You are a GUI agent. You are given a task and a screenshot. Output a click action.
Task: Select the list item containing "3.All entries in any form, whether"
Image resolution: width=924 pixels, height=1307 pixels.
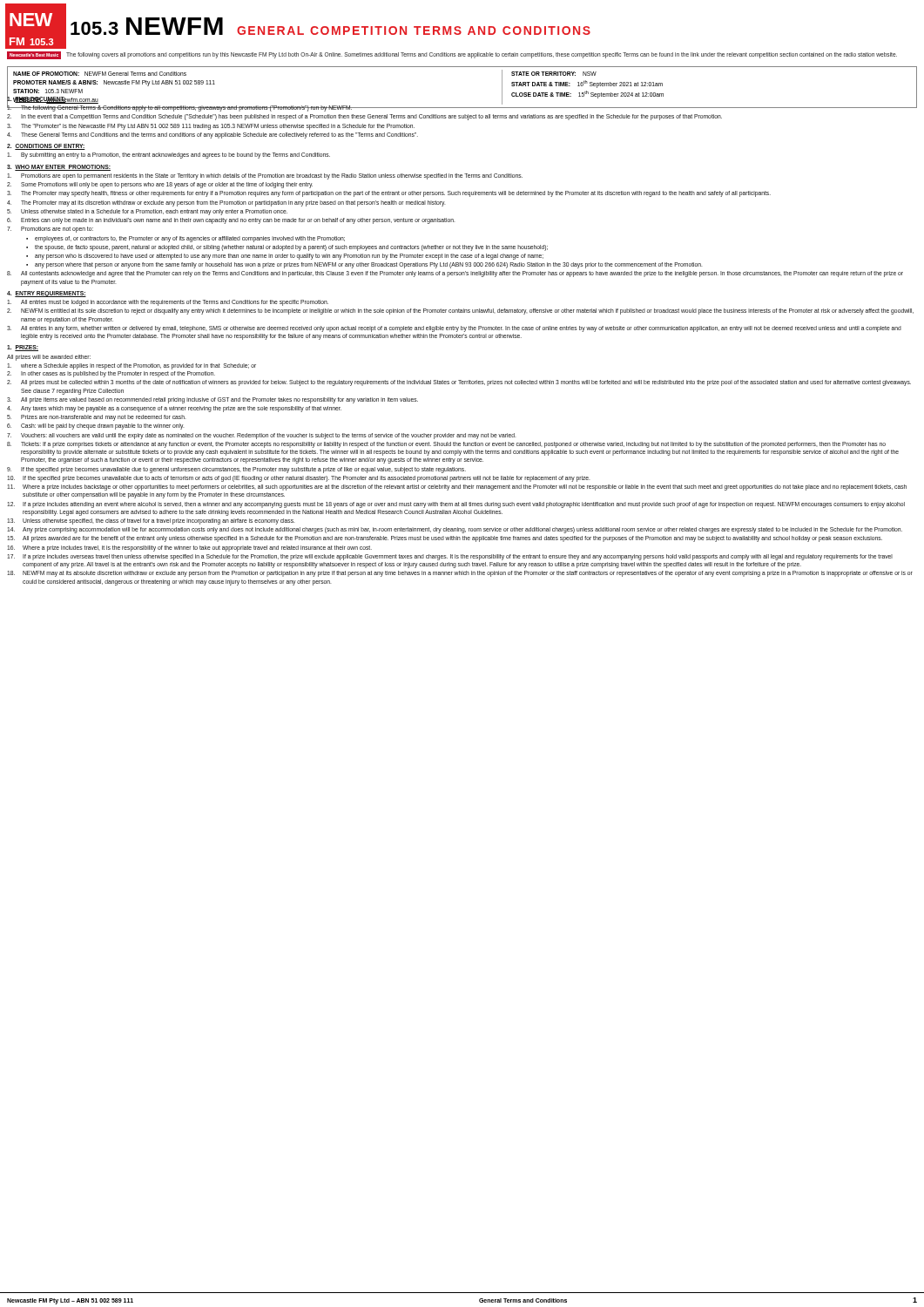(x=462, y=332)
